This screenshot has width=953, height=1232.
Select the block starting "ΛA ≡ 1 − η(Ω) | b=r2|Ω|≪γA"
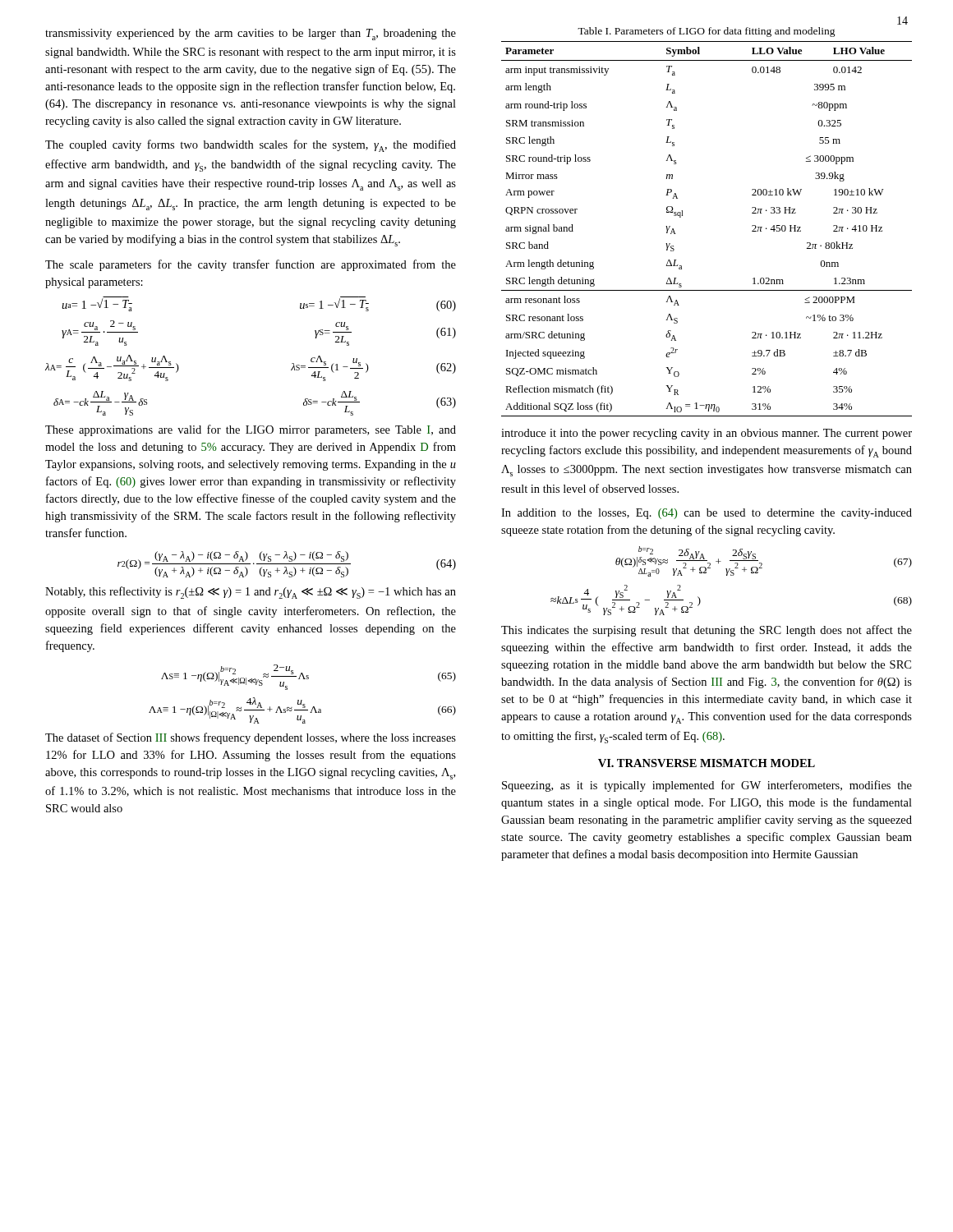(251, 710)
